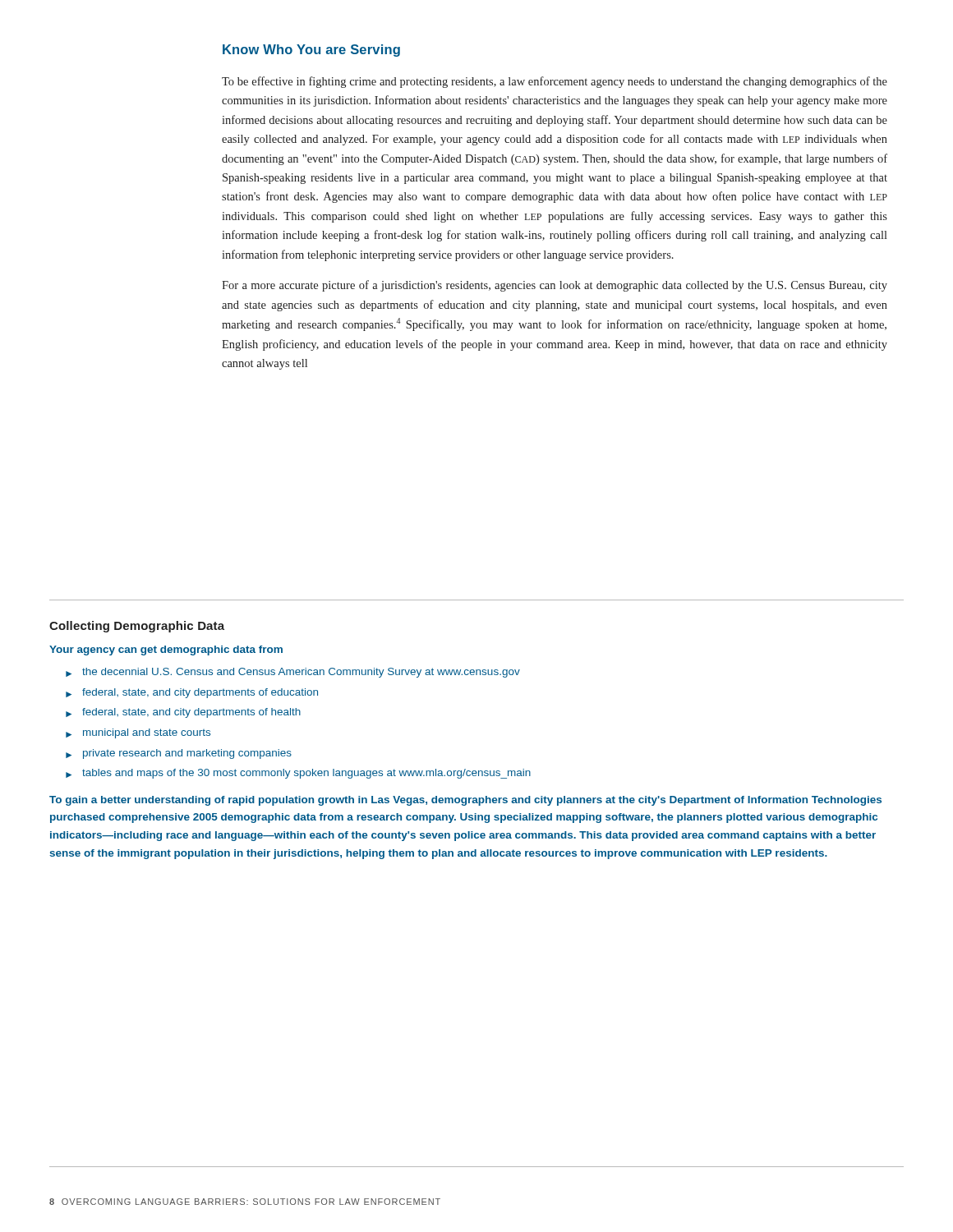Click the passage that begins "Your agency can get demographic data"
The width and height of the screenshot is (953, 1232).
coord(166,650)
